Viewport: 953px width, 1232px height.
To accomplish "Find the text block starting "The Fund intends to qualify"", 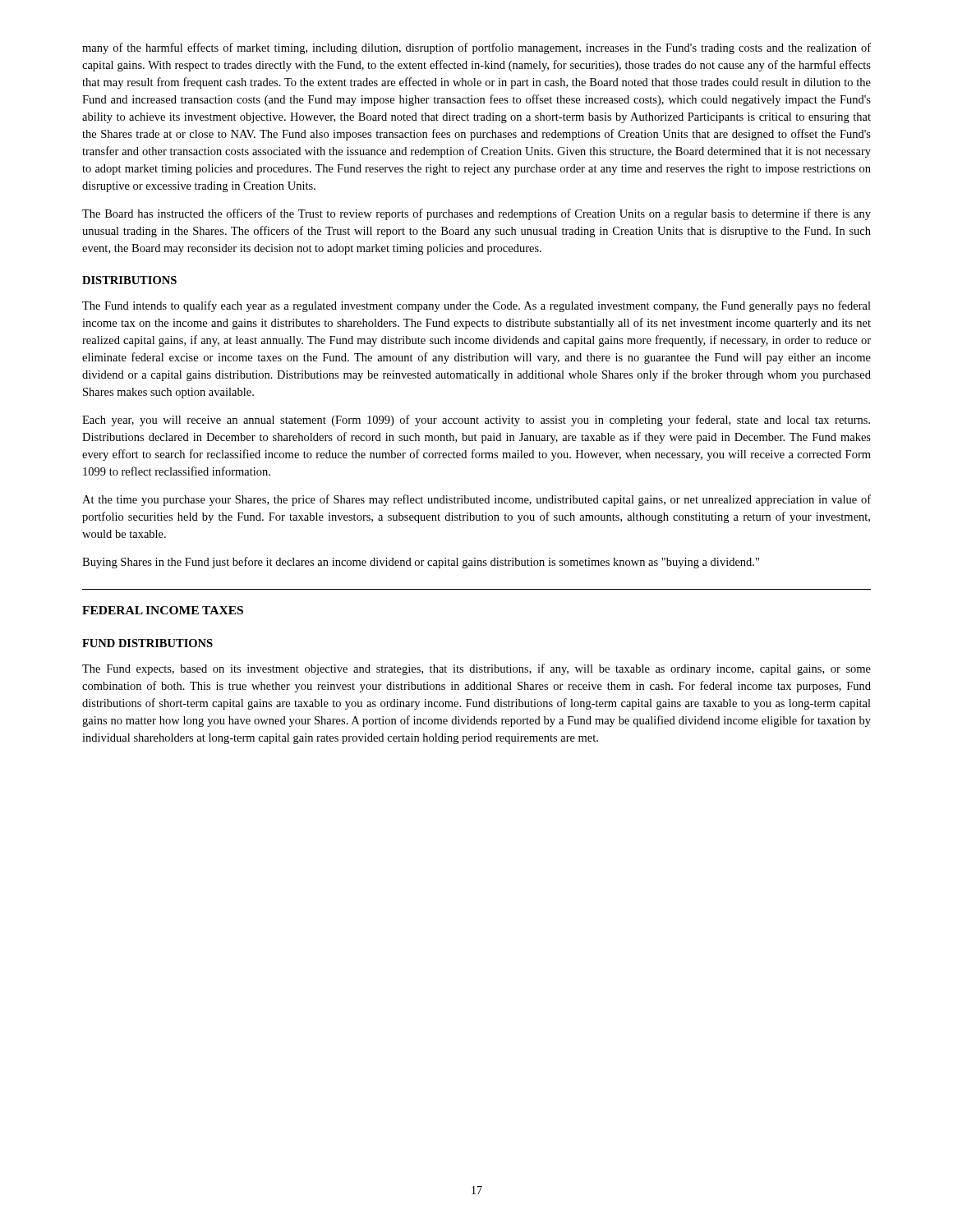I will pyautogui.click(x=476, y=349).
